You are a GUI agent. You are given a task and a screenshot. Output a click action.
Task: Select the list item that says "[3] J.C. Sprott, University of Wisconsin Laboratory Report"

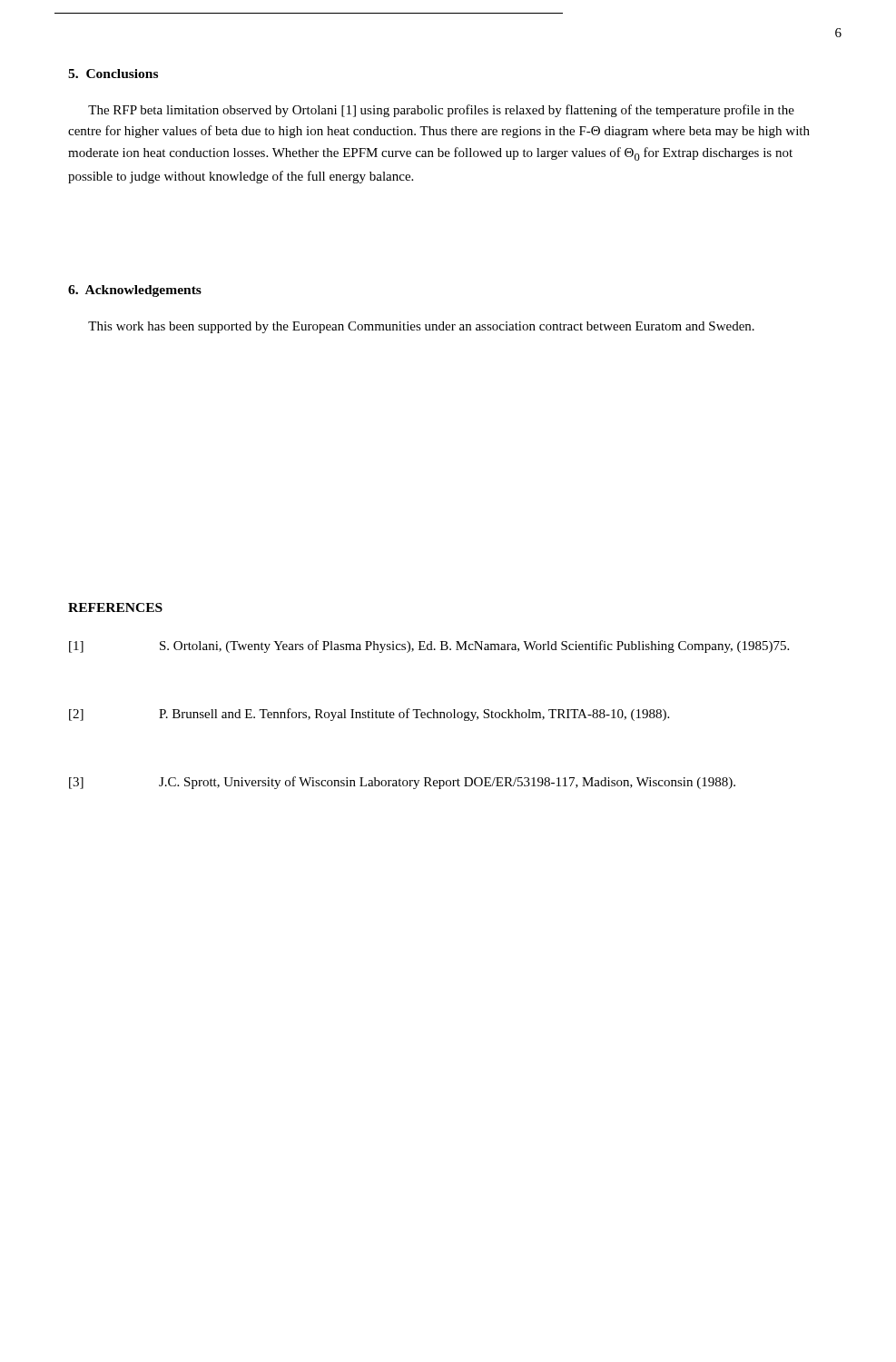coord(449,782)
